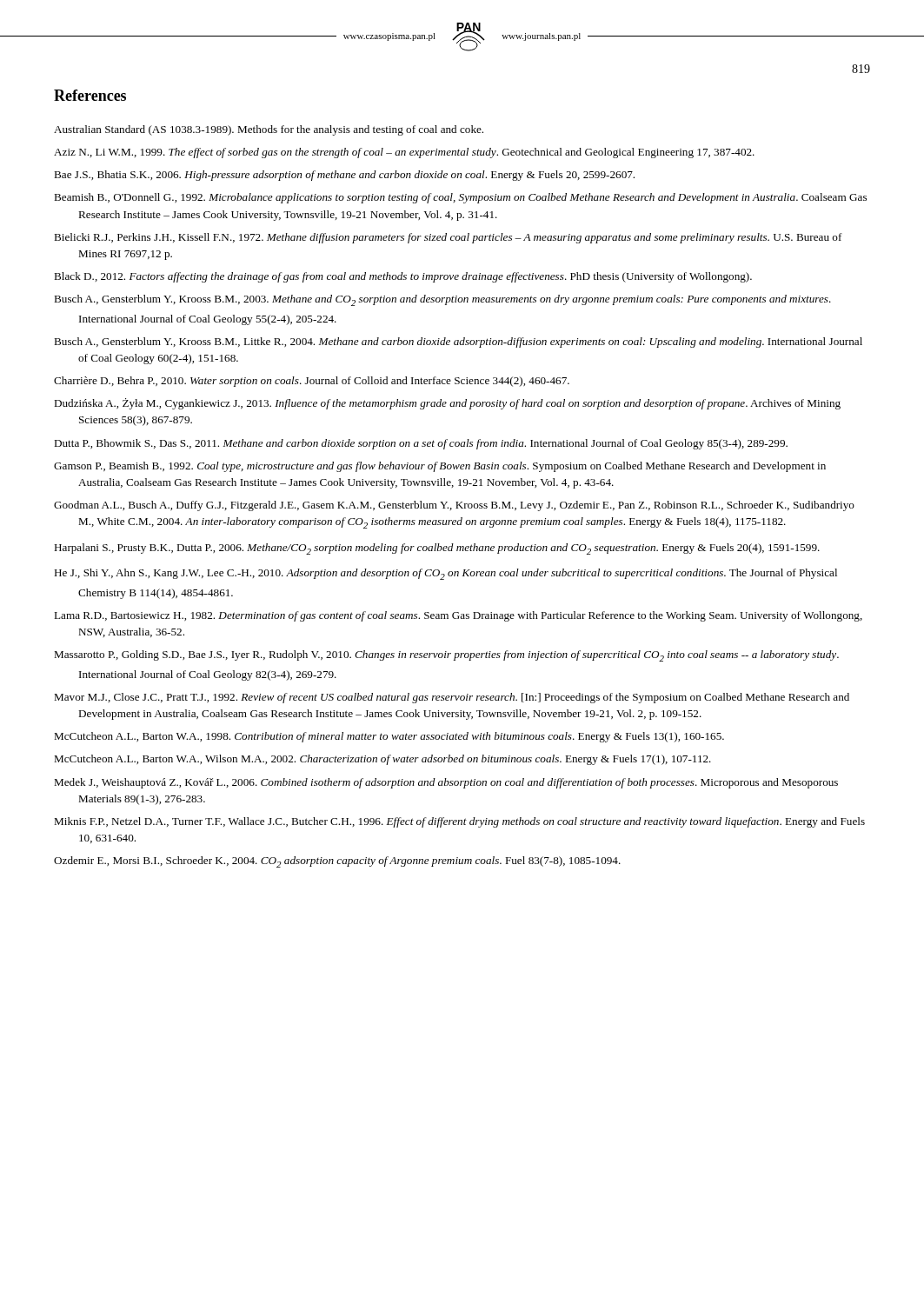Where is the passage that starts "Harpalani S., Prusty B.K., Dutta"?

click(437, 548)
